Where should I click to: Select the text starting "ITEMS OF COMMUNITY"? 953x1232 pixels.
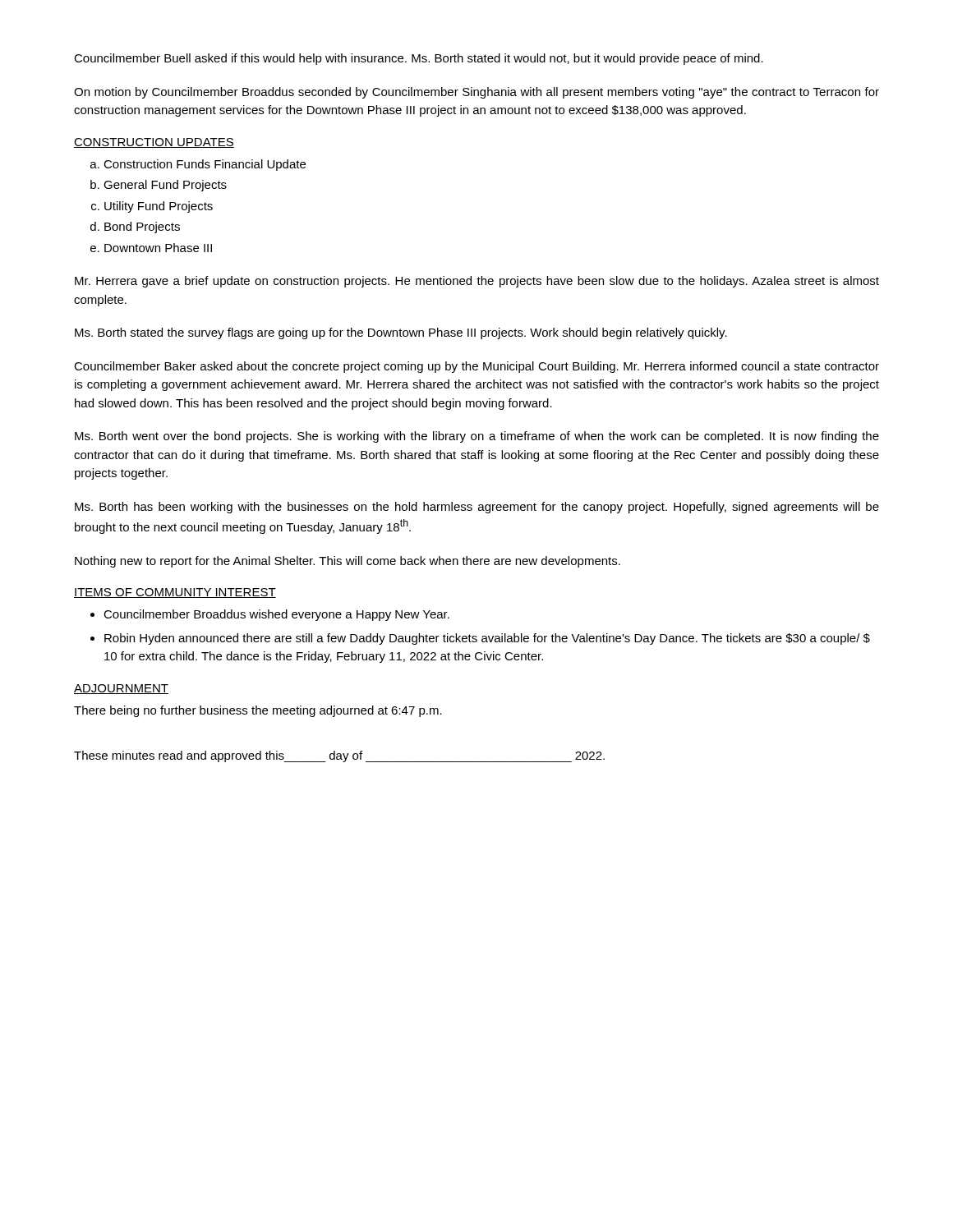175,592
